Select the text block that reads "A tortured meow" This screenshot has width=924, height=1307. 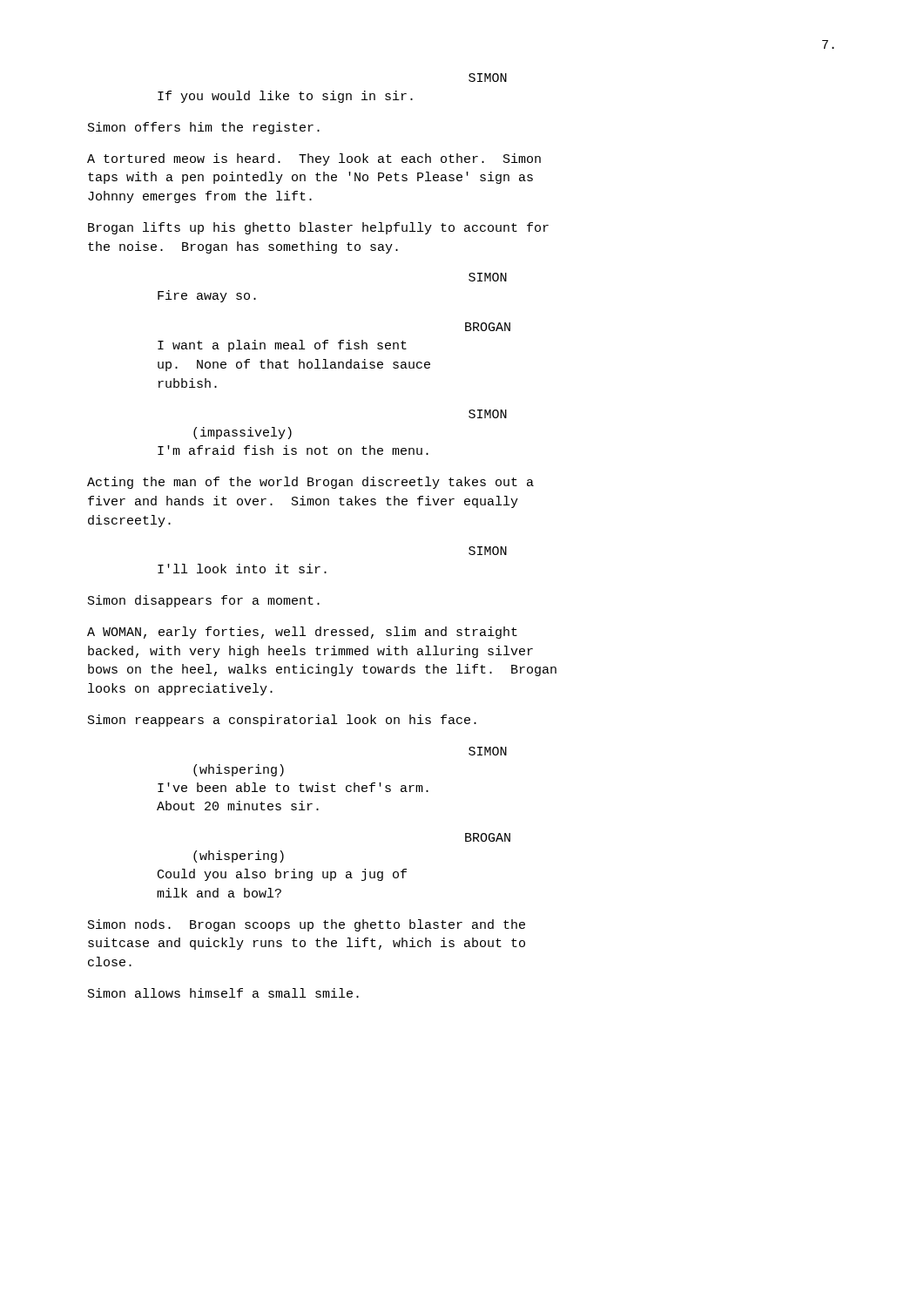coord(314,178)
